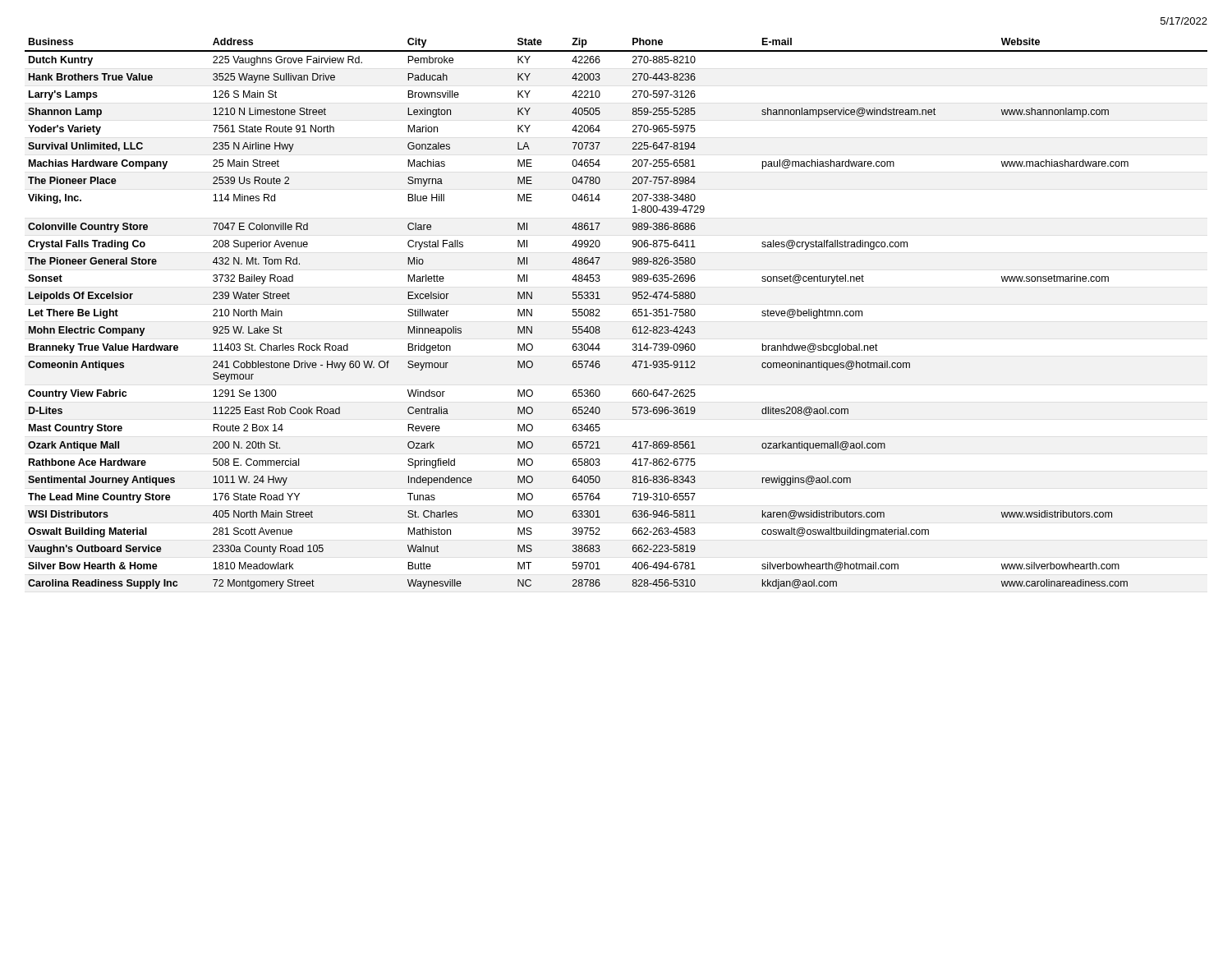Screen dimensions: 953x1232
Task: Locate a table
Action: (x=616, y=313)
